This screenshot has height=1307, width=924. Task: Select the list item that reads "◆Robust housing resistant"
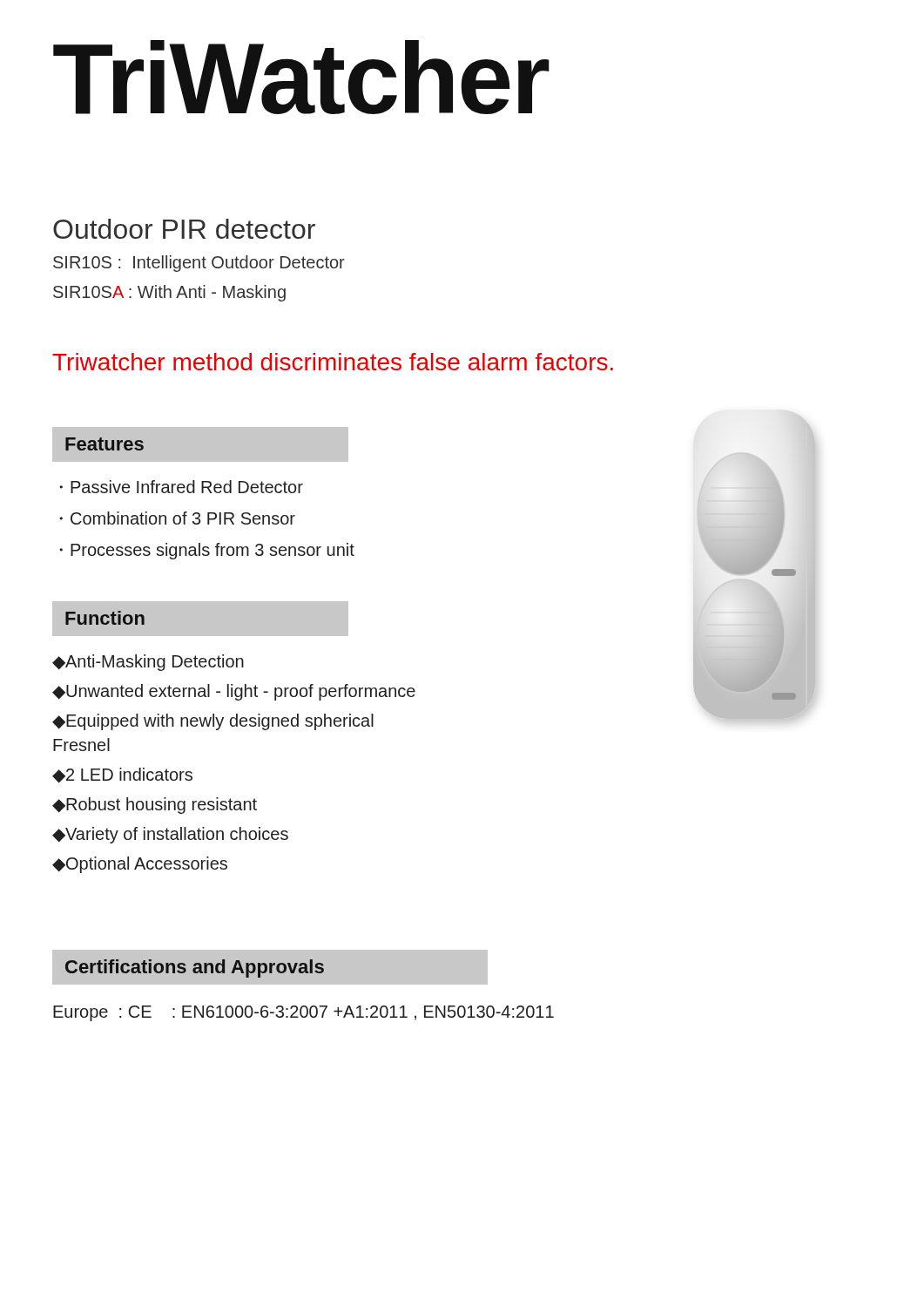coord(155,804)
